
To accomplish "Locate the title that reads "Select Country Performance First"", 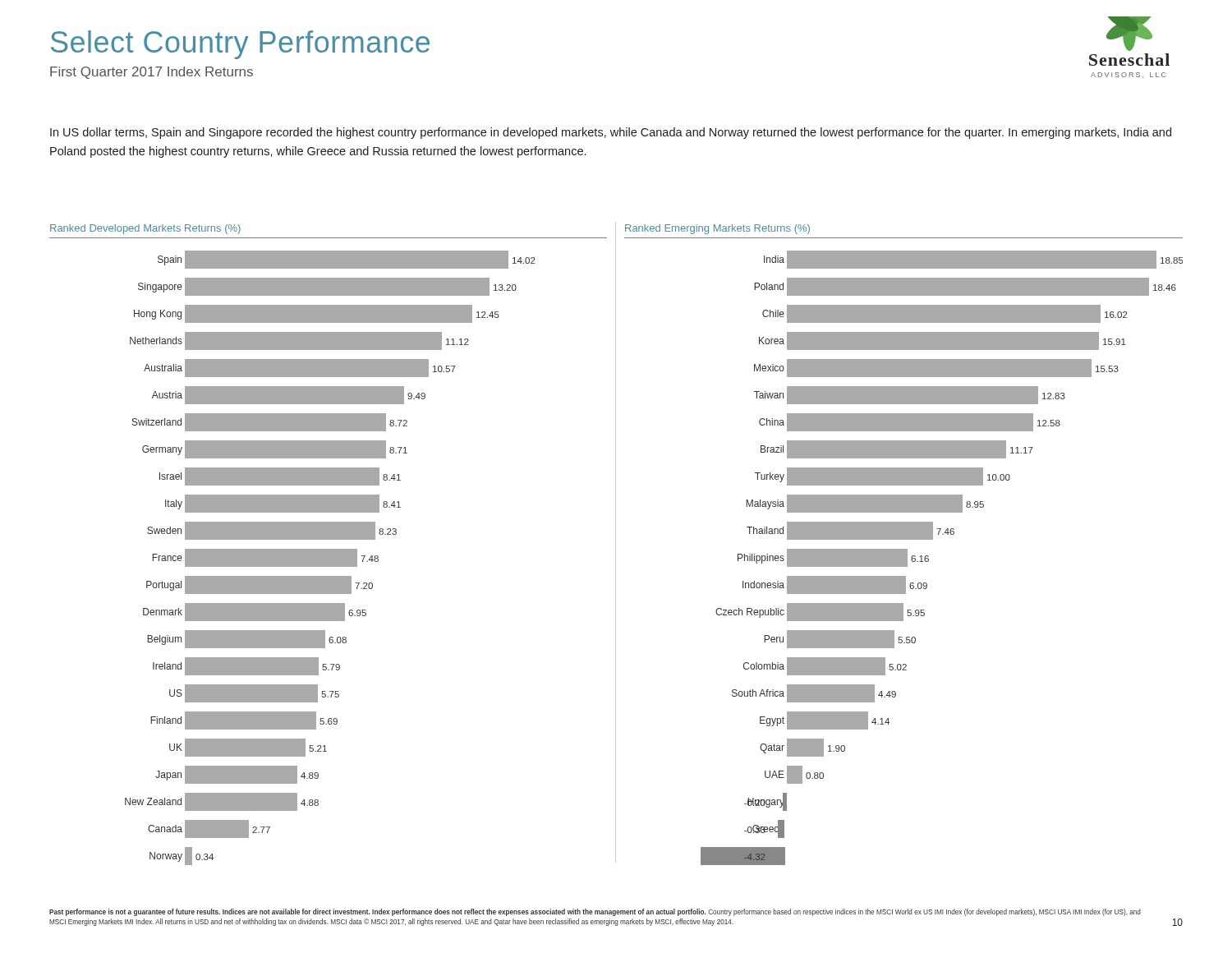I will click(x=337, y=53).
